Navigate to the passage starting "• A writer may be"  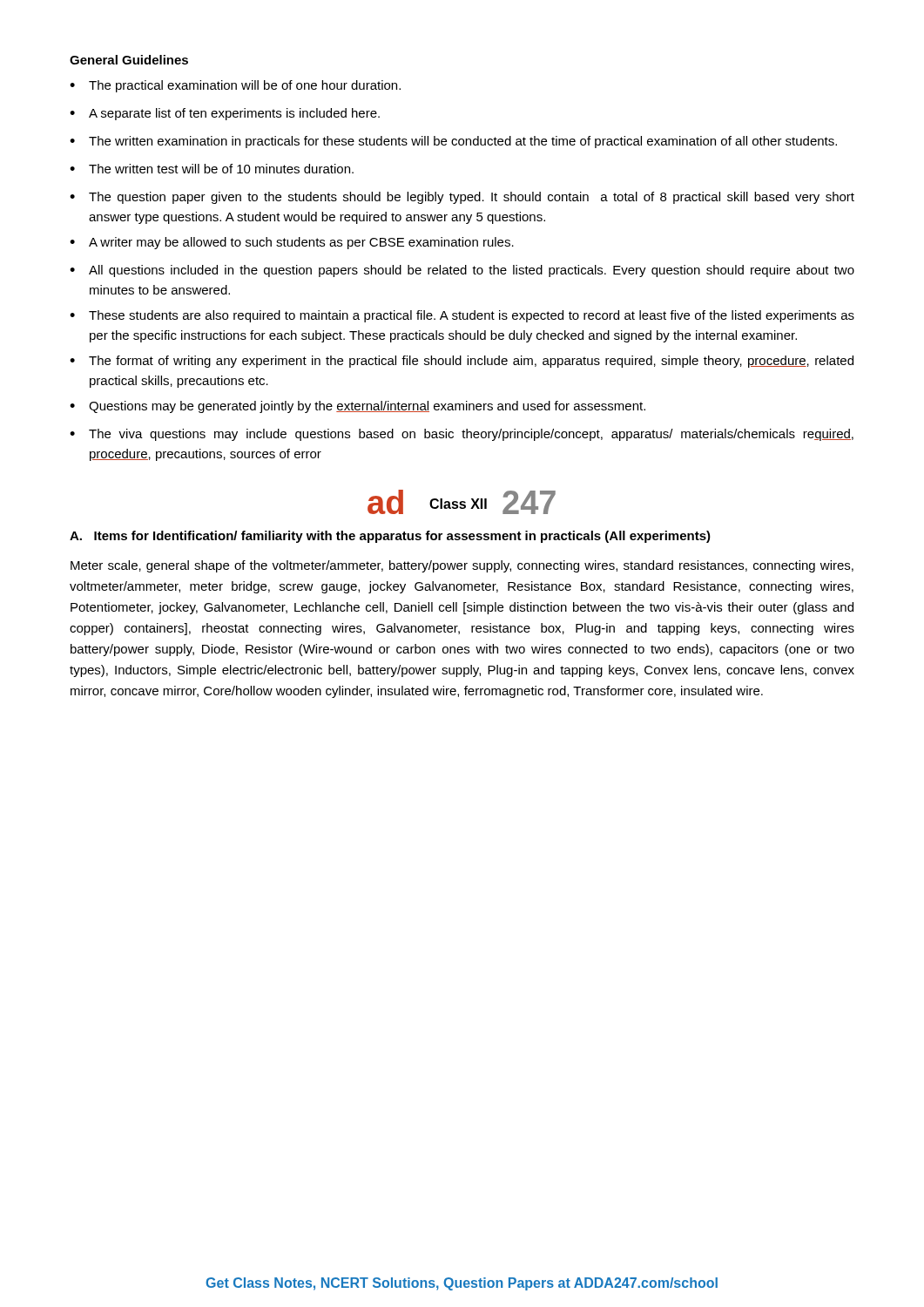(462, 244)
